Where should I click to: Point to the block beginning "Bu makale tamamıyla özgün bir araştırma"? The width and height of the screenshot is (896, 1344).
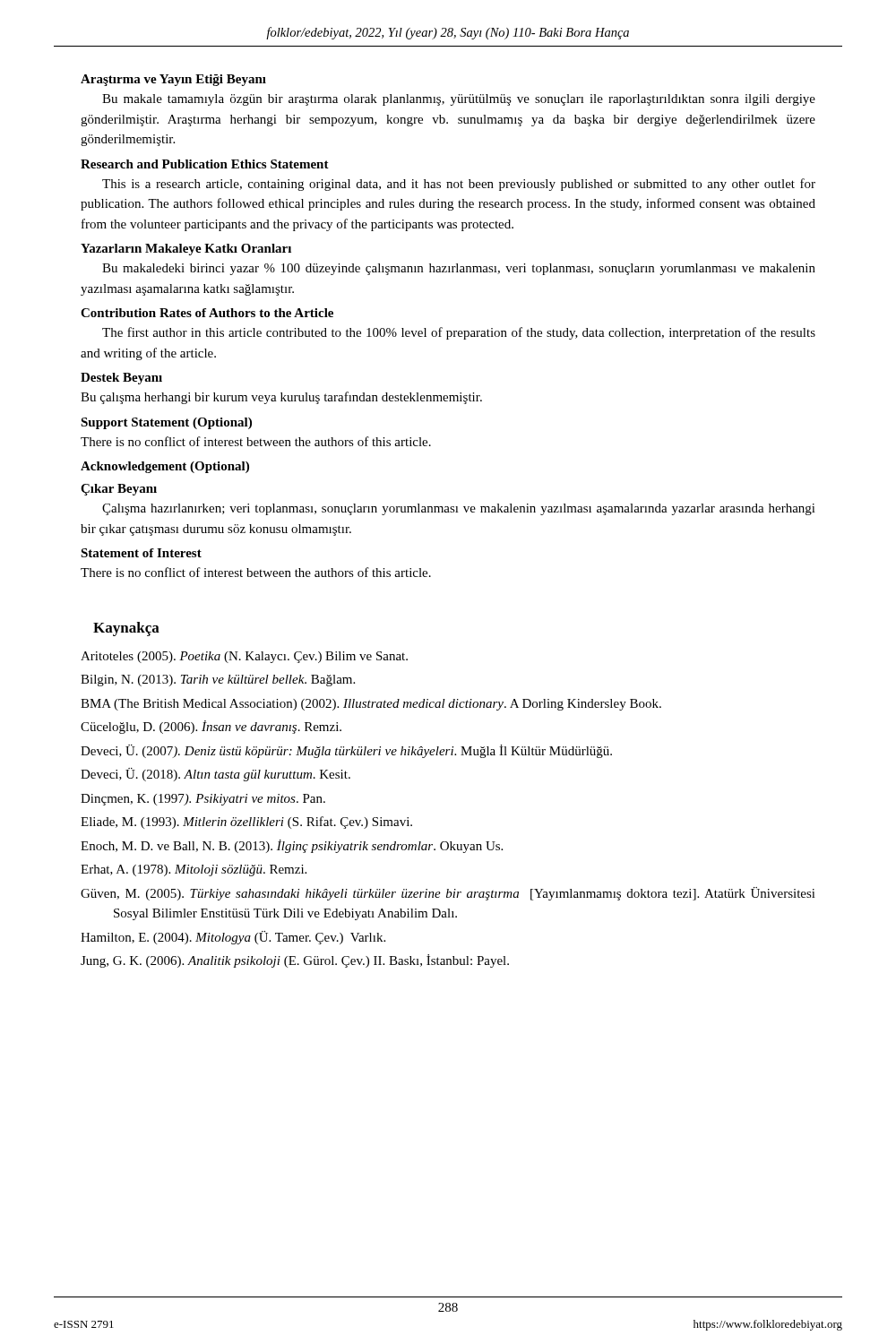click(448, 119)
